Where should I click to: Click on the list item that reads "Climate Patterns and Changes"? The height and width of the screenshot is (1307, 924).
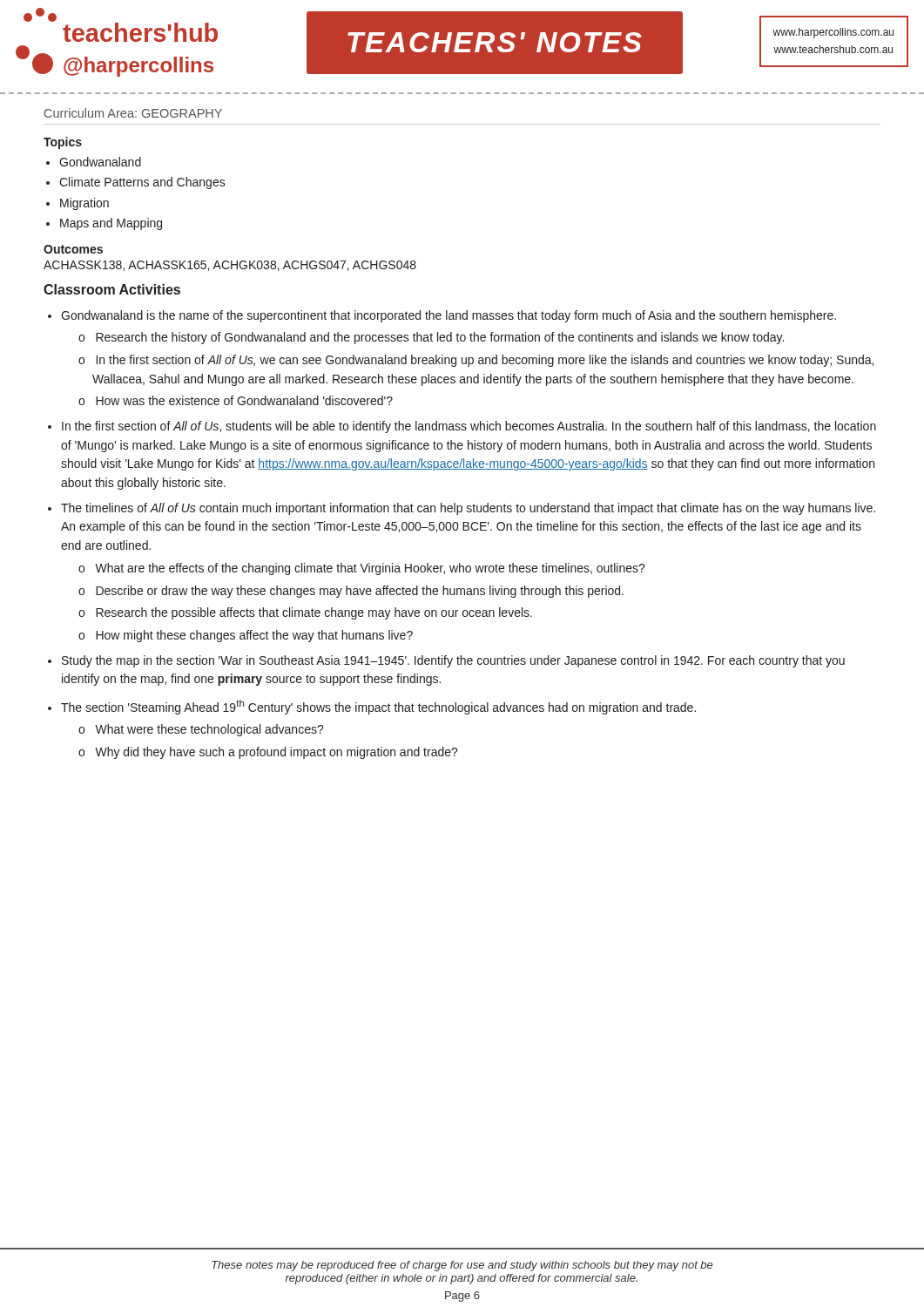coord(142,182)
